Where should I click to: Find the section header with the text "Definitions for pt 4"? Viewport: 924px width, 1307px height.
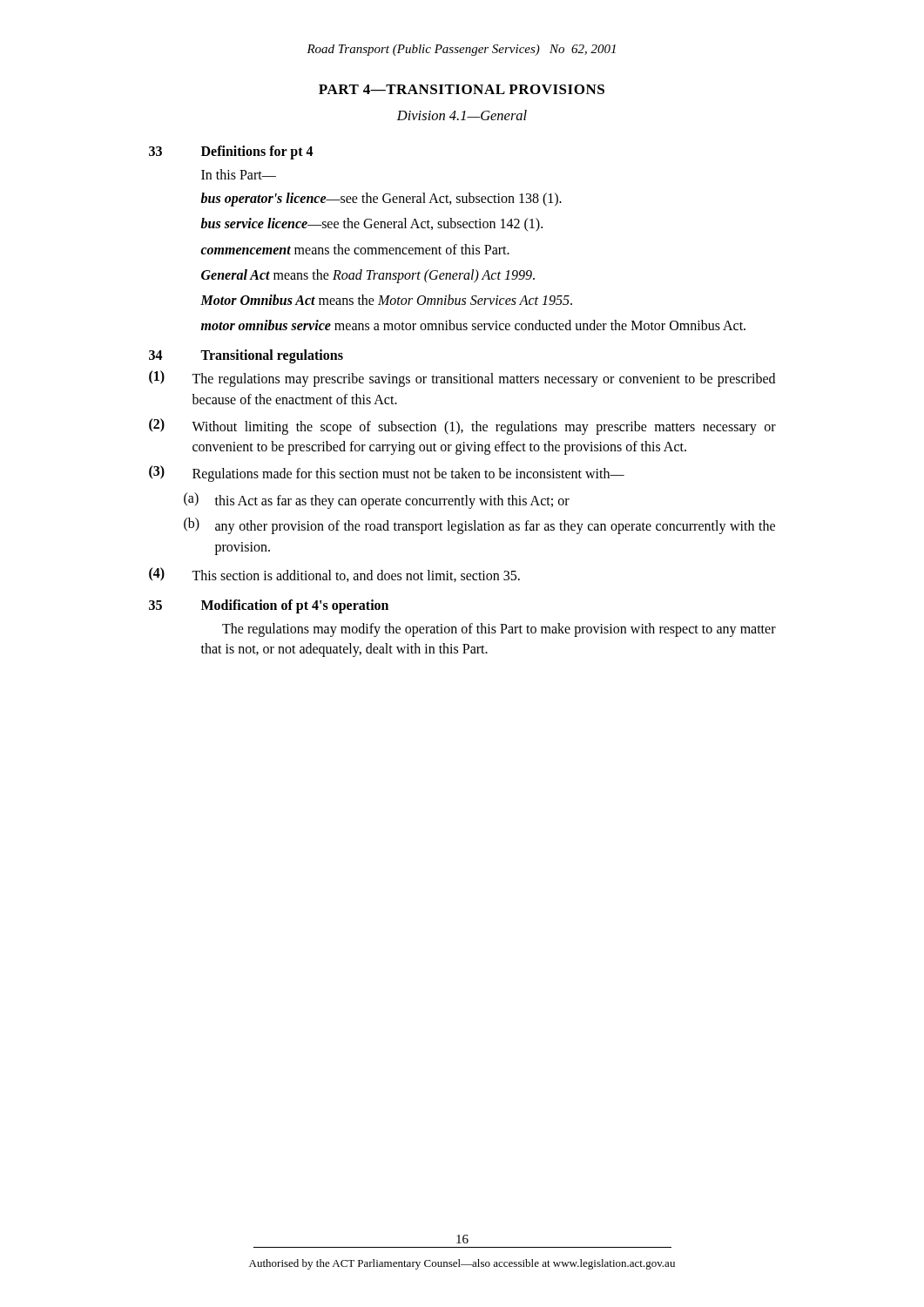(x=257, y=151)
